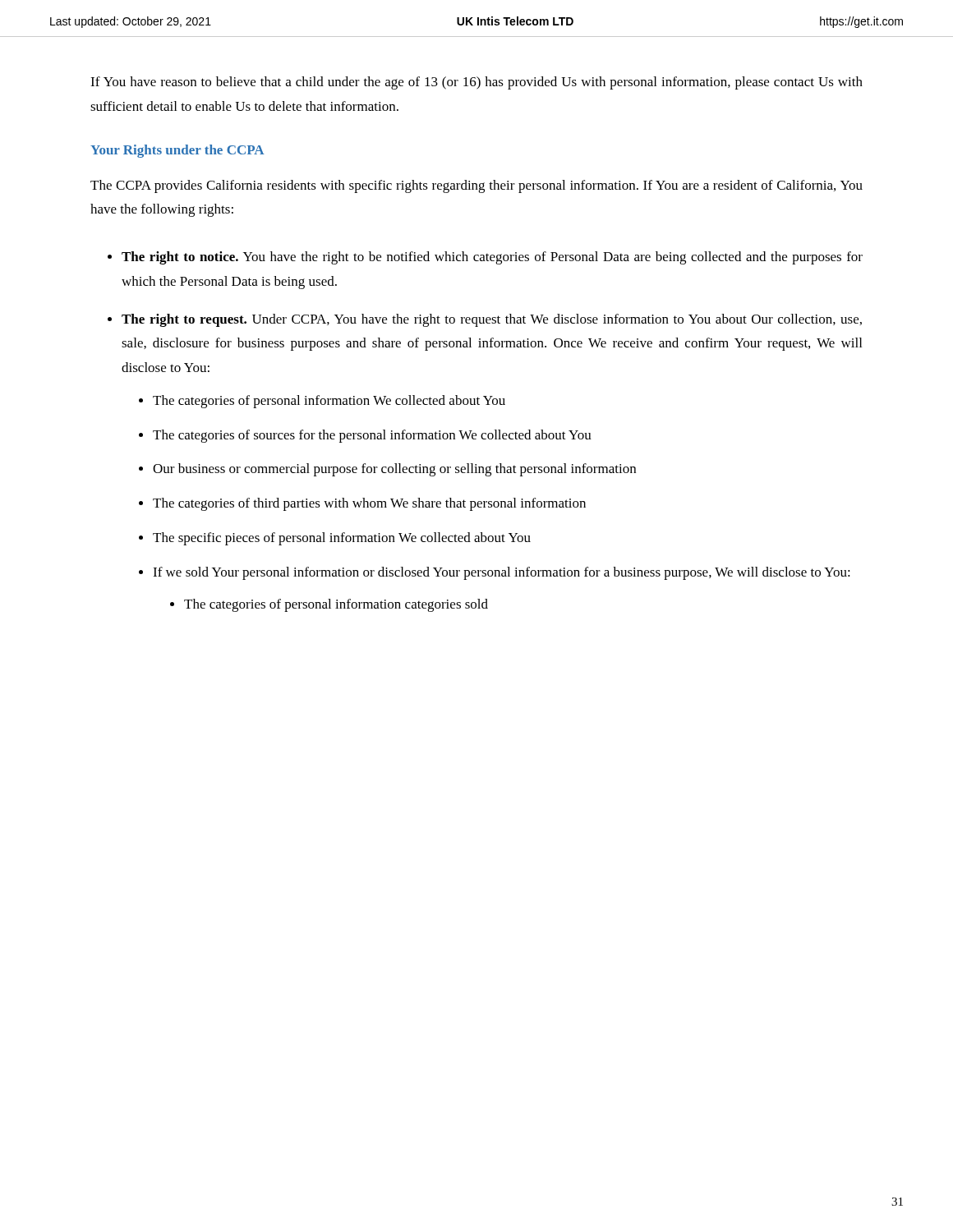
Task: Select the list item with the text "If we sold Your"
Action: tap(502, 573)
